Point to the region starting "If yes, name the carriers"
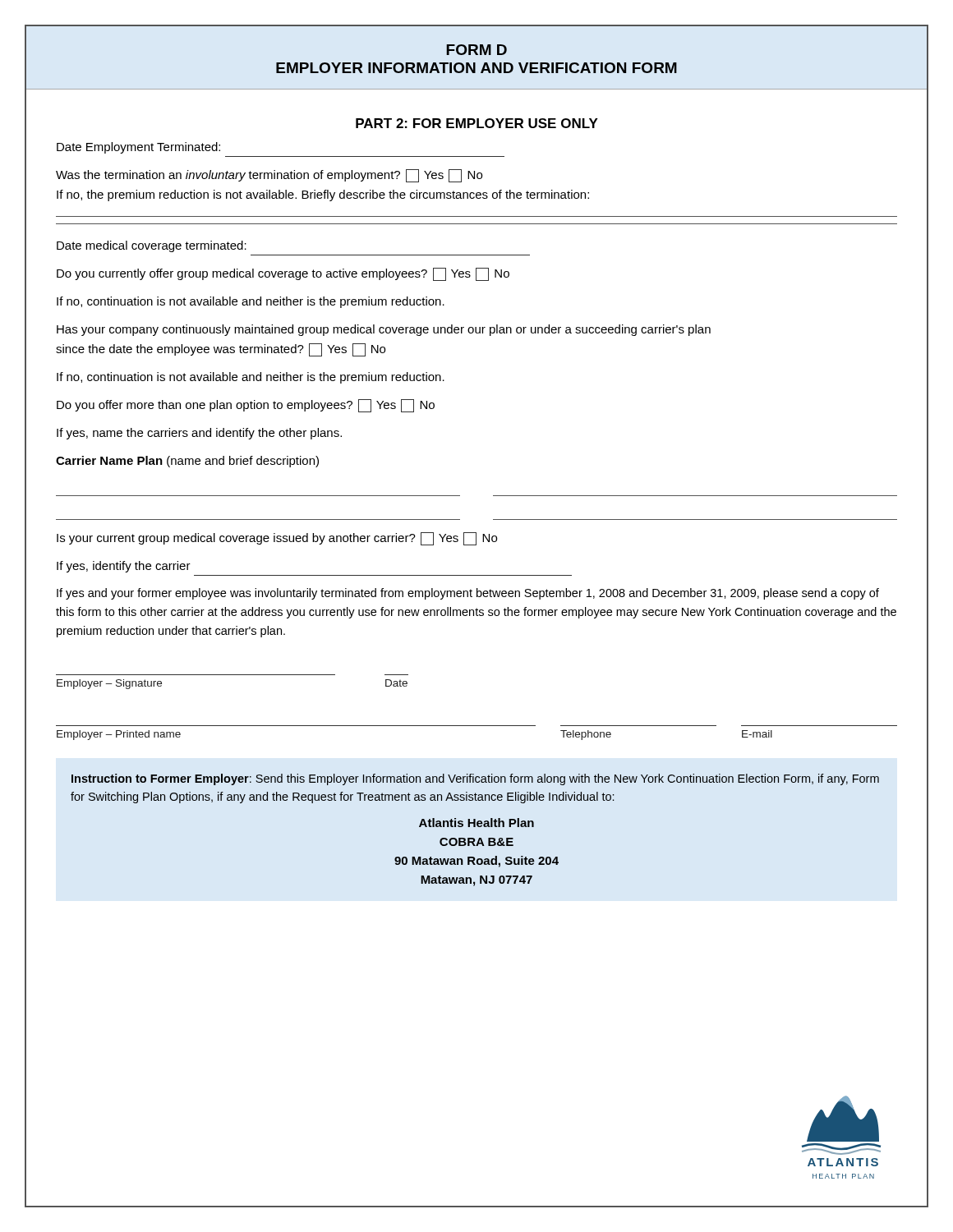The width and height of the screenshot is (953, 1232). coord(199,432)
